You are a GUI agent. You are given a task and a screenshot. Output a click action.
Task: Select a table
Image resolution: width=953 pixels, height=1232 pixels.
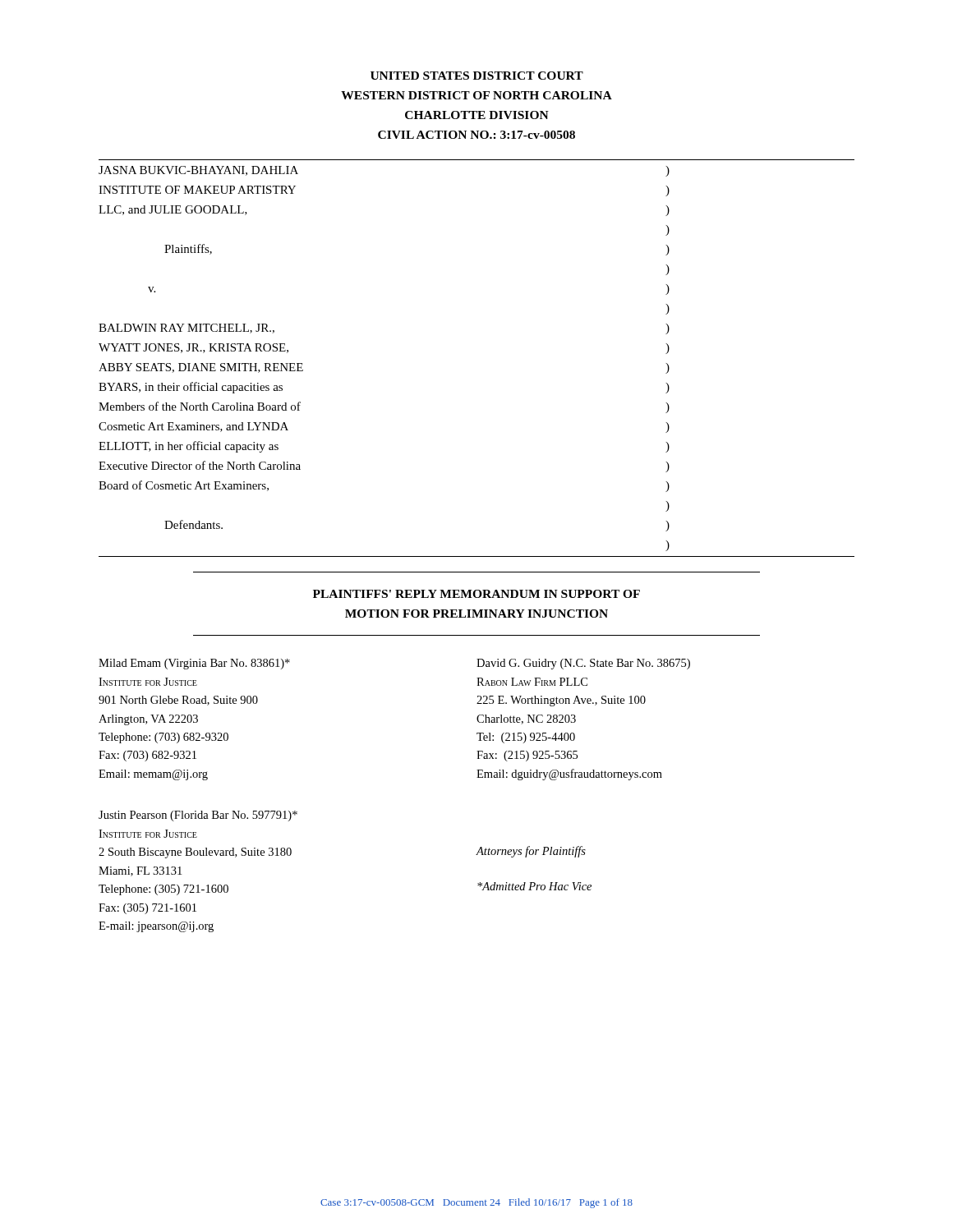(x=476, y=358)
